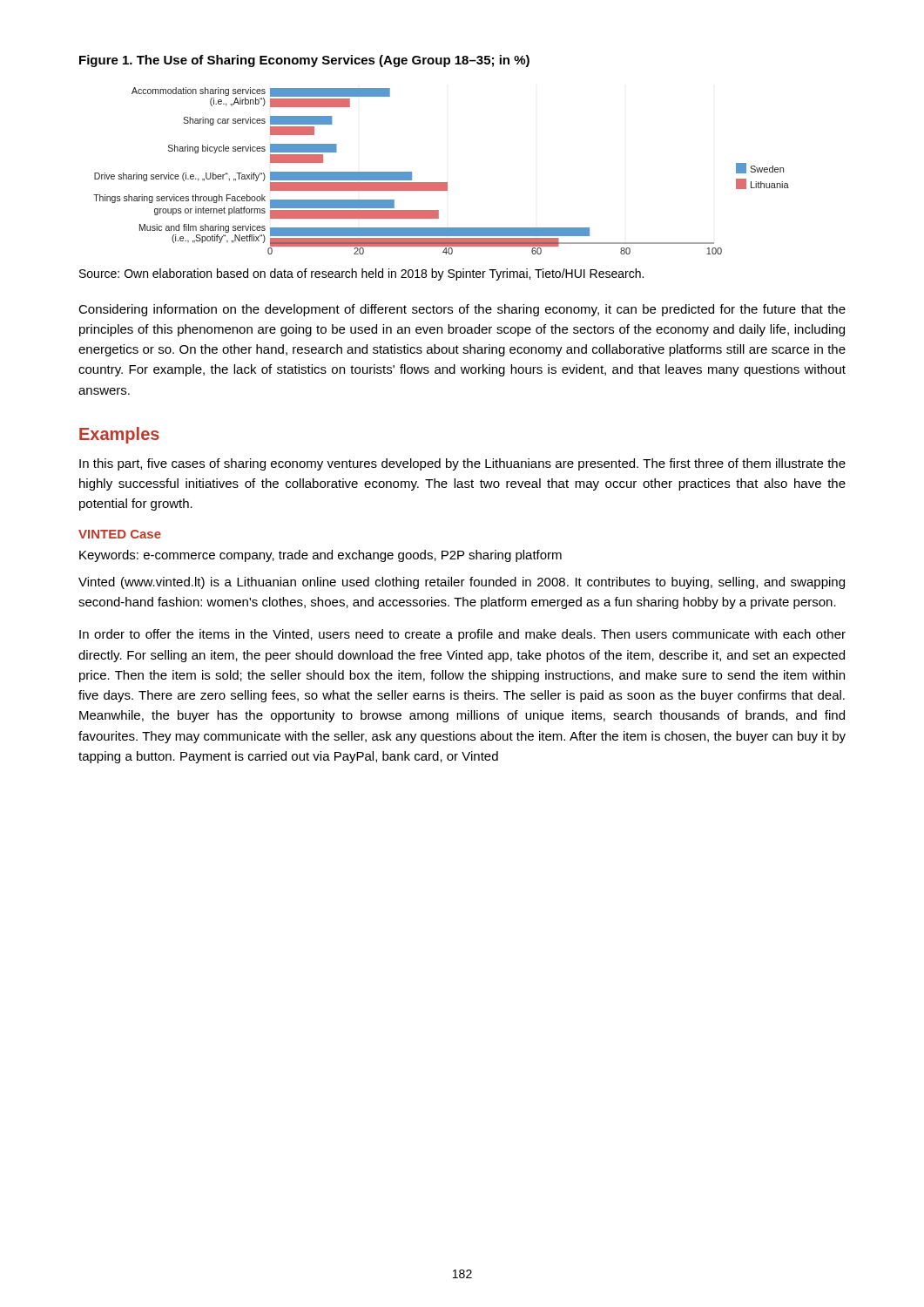Click on the grouped bar chart

(x=462, y=167)
